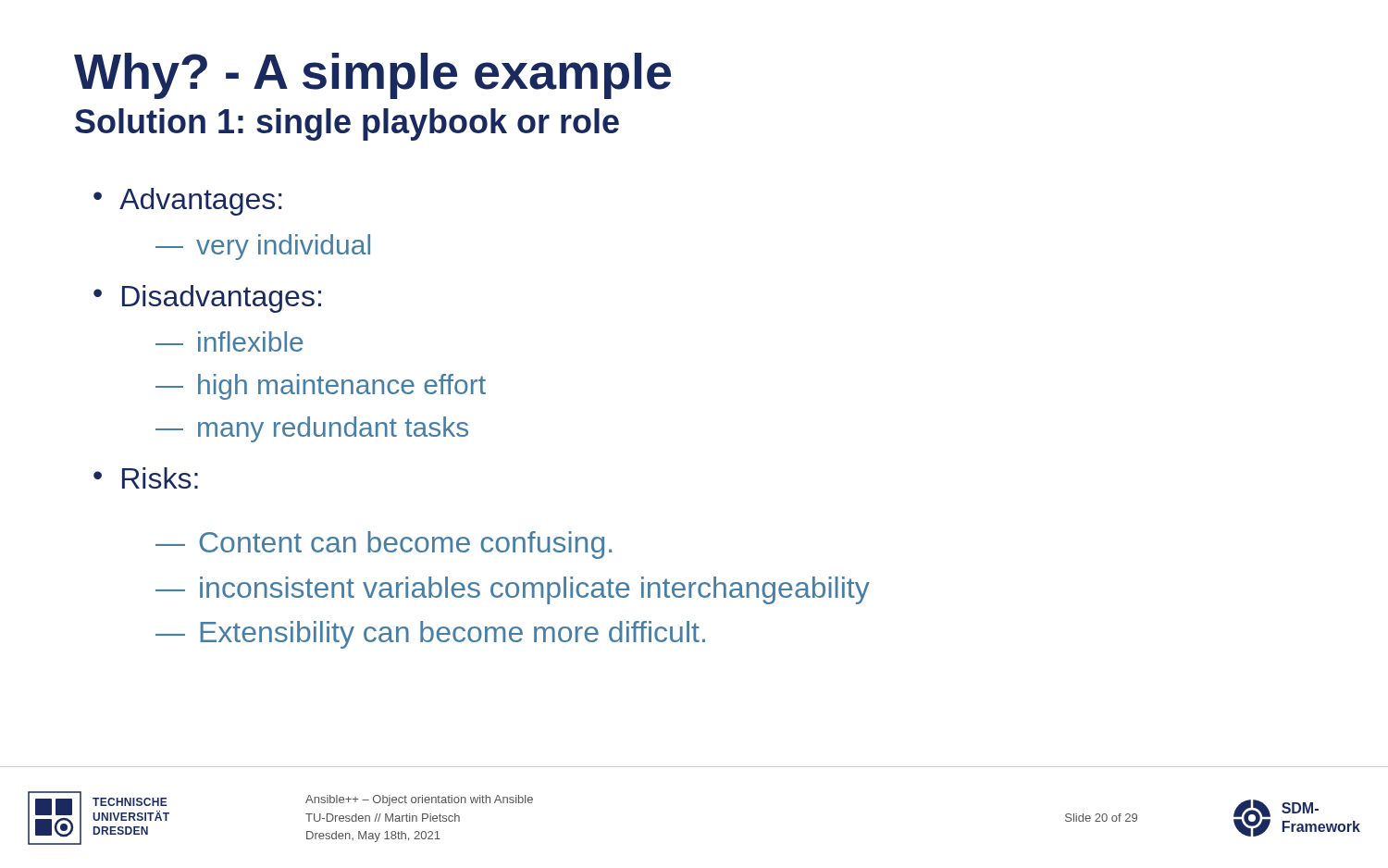The height and width of the screenshot is (868, 1388).
Task: Locate the element starting "• Disadvantages:"
Action: pos(208,297)
